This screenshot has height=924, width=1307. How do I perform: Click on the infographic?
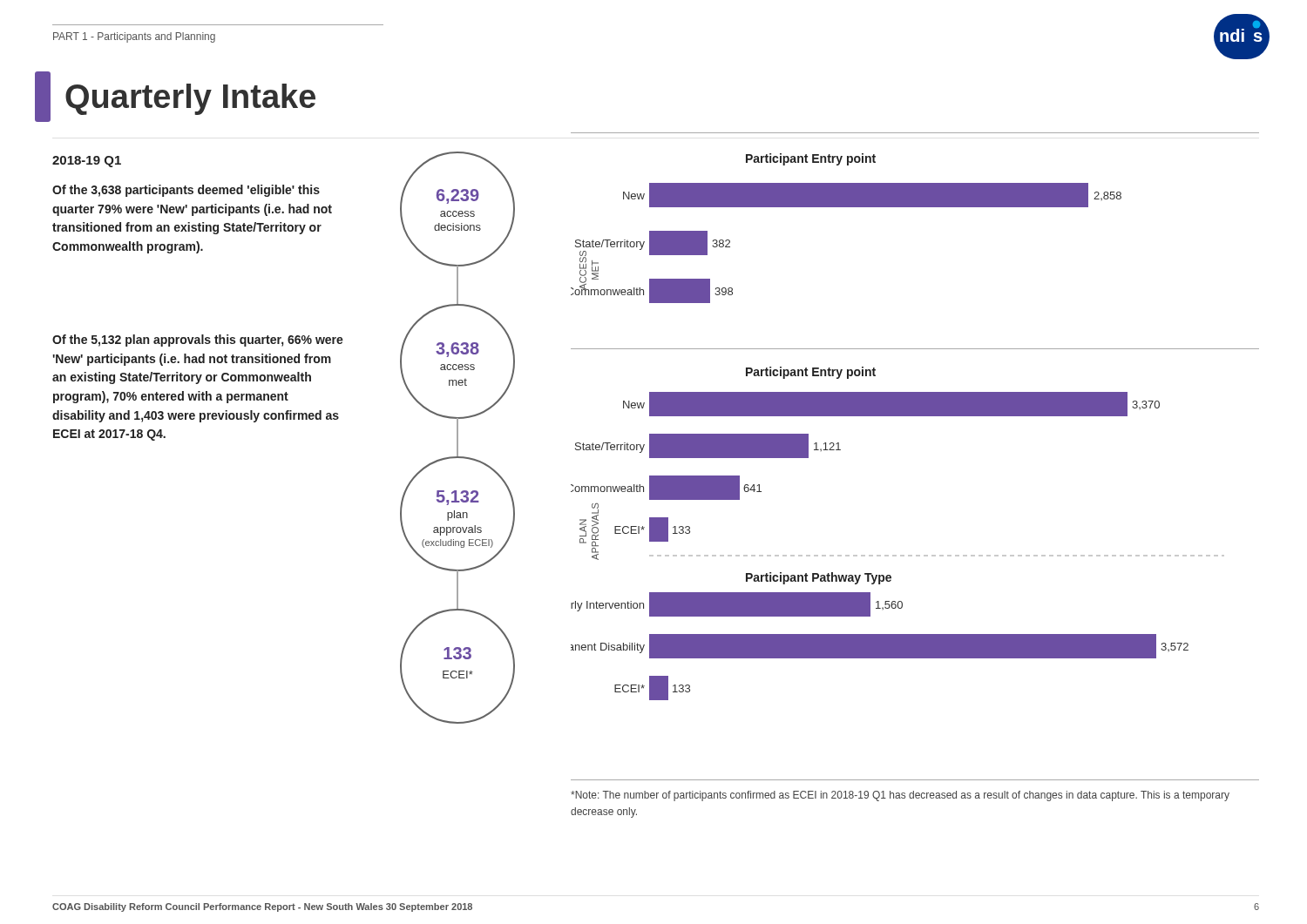point(457,463)
